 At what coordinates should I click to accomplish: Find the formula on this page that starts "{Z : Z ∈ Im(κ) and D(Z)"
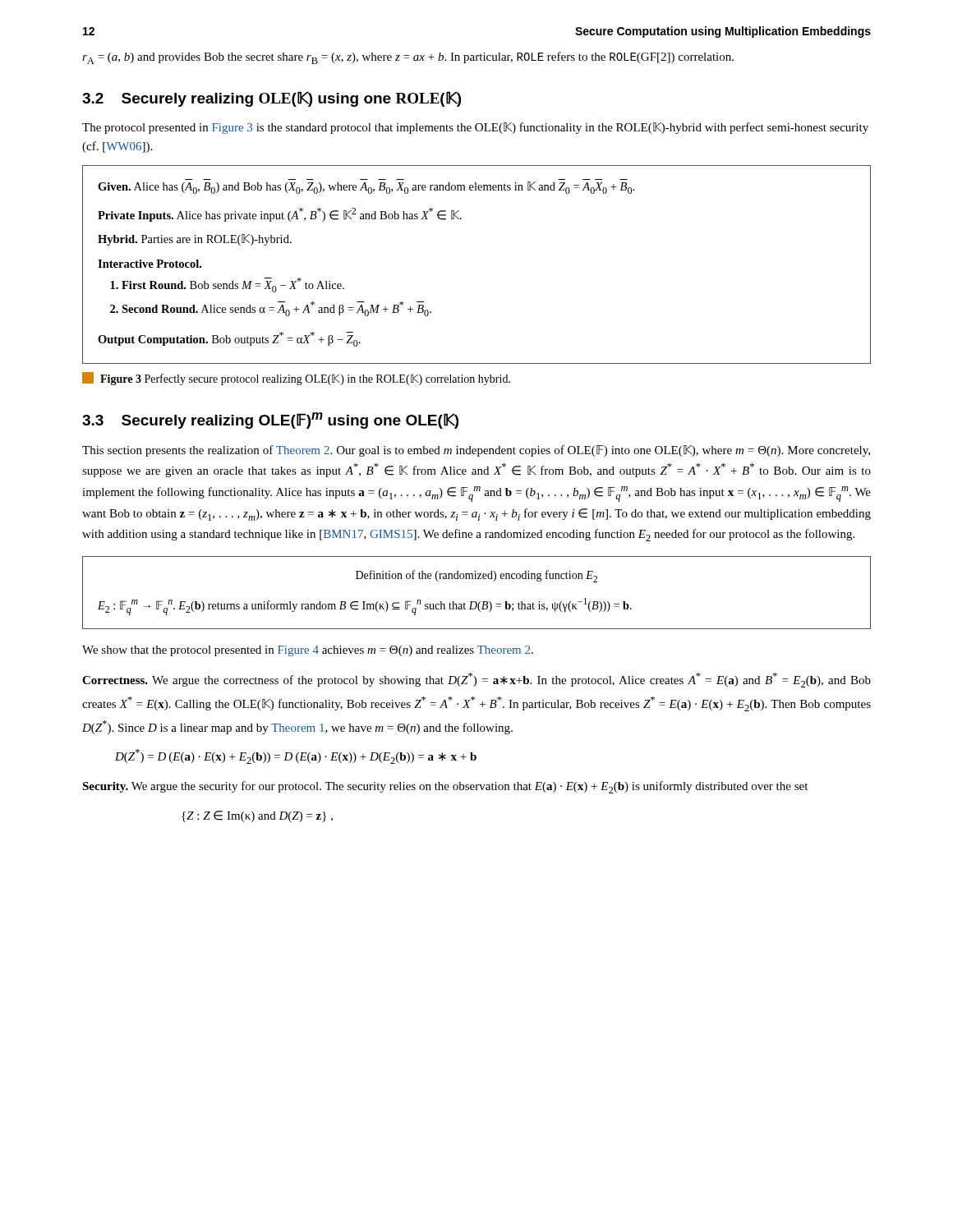click(257, 815)
